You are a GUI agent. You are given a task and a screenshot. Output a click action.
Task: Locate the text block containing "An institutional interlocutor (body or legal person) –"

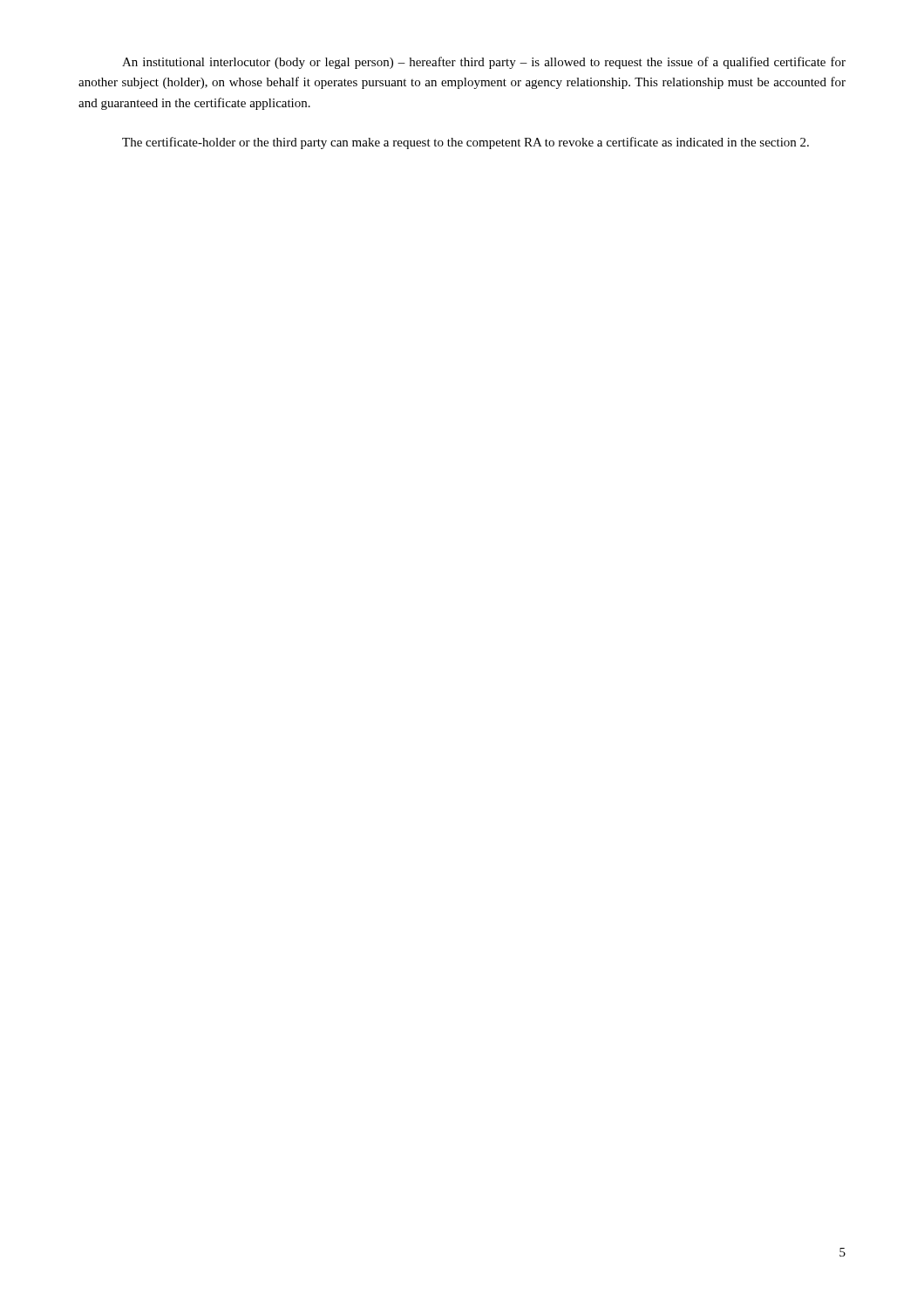[x=462, y=83]
